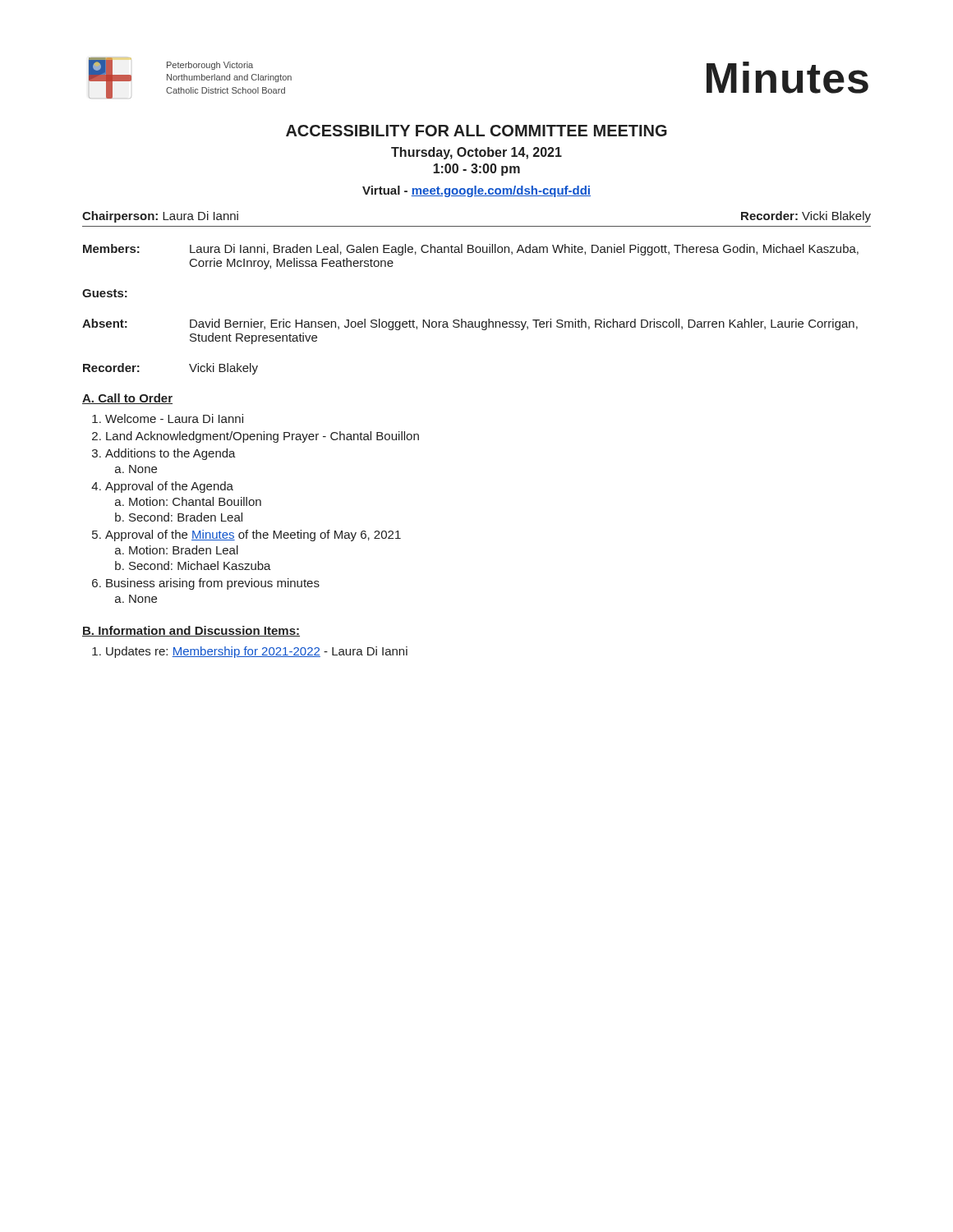Locate the text starting "A. Call to"
This screenshot has width=953, height=1232.
(x=127, y=398)
